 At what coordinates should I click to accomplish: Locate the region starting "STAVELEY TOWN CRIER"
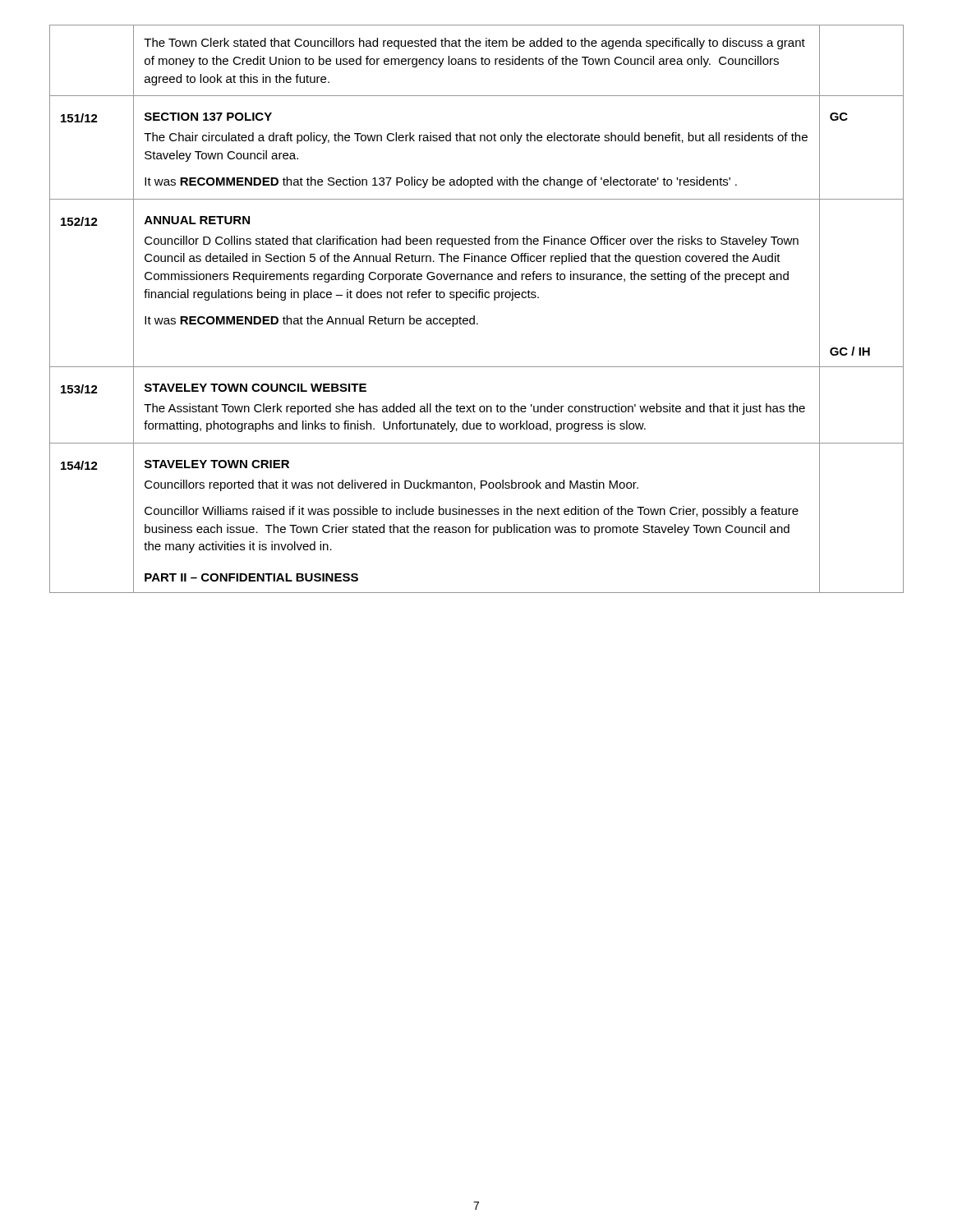click(x=217, y=464)
